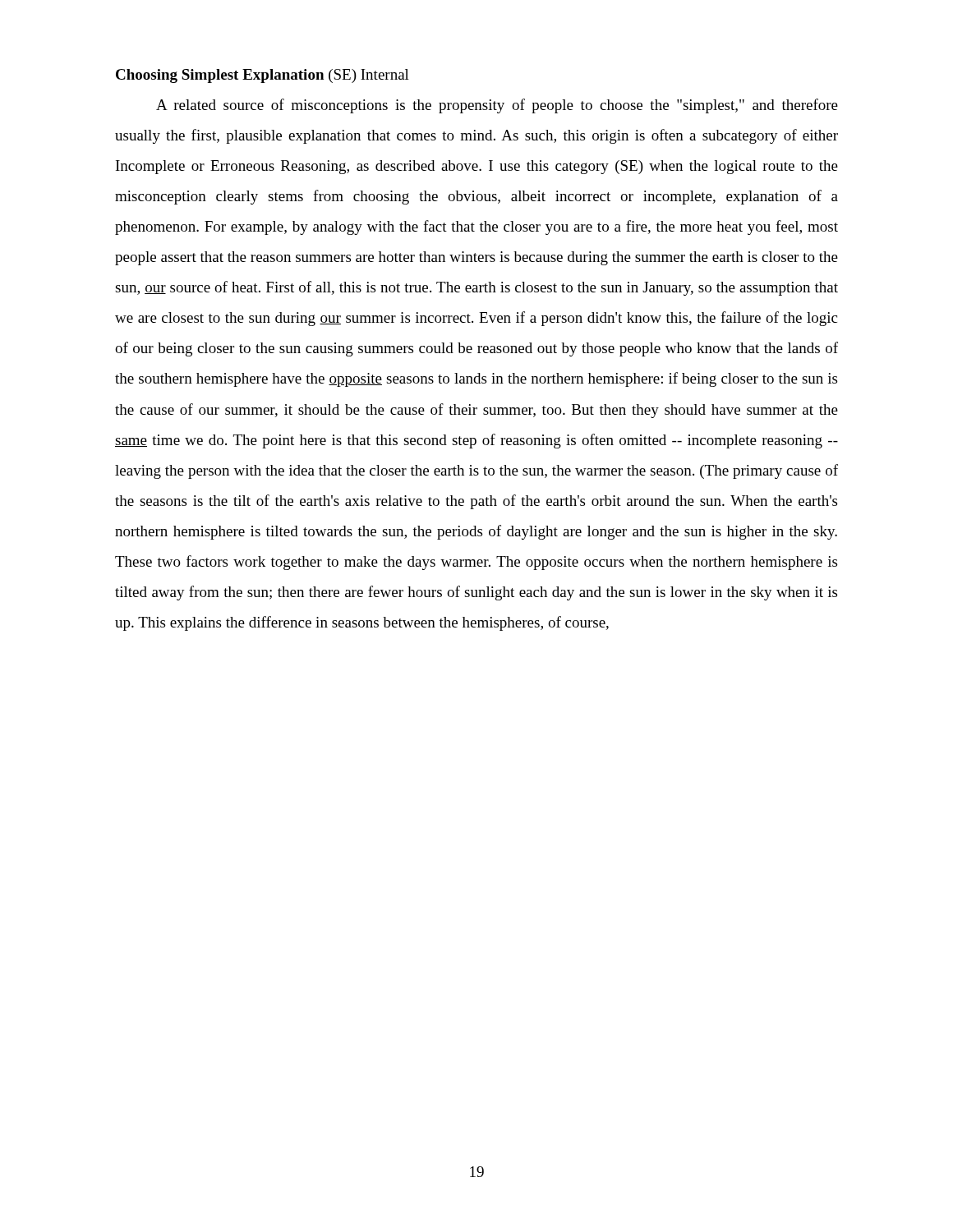The height and width of the screenshot is (1232, 953).
Task: Locate the section header that says "Choosing Simplest Explanation (SE) Internal"
Action: [x=262, y=74]
